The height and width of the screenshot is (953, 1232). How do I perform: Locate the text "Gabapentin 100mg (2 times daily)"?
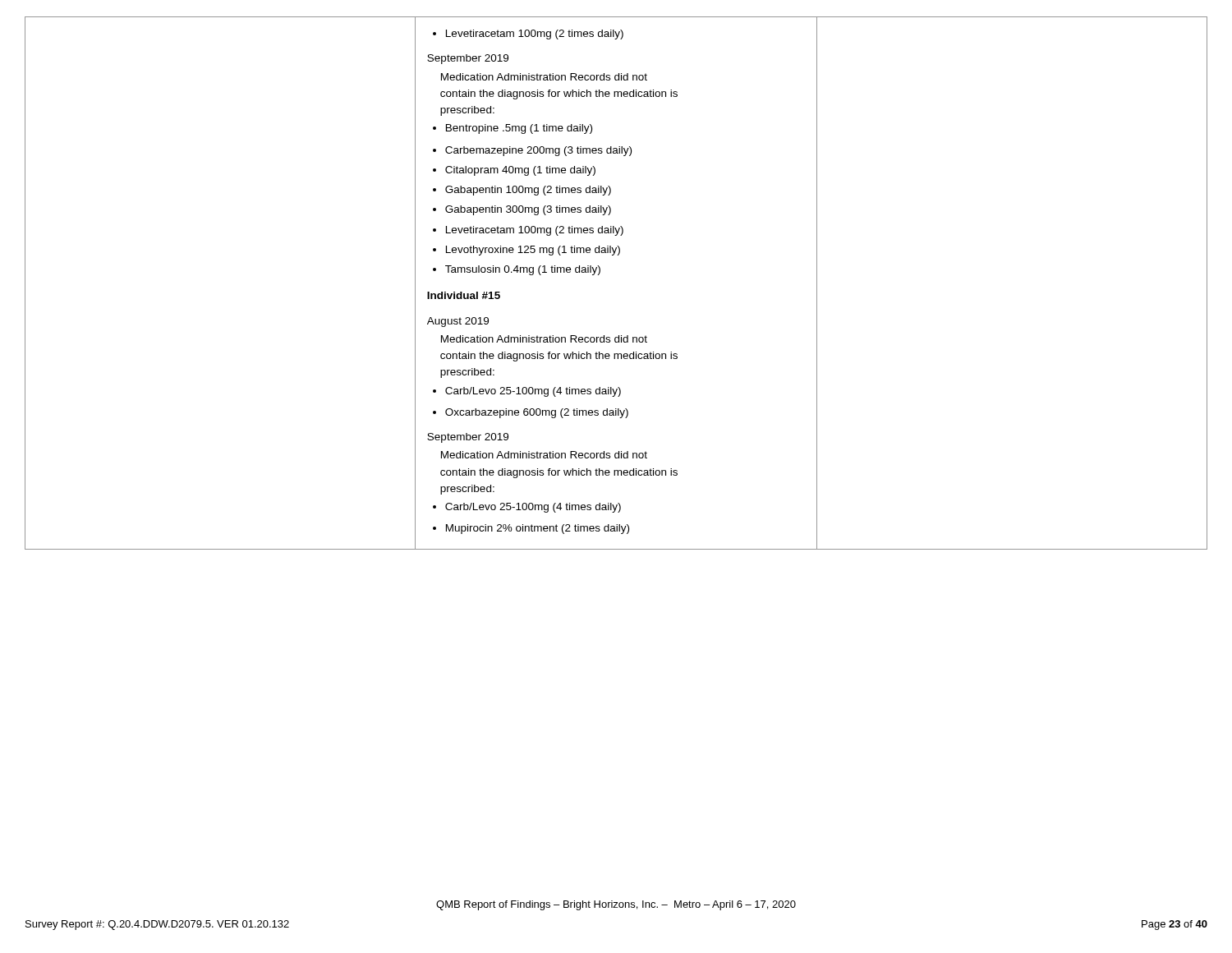616,190
